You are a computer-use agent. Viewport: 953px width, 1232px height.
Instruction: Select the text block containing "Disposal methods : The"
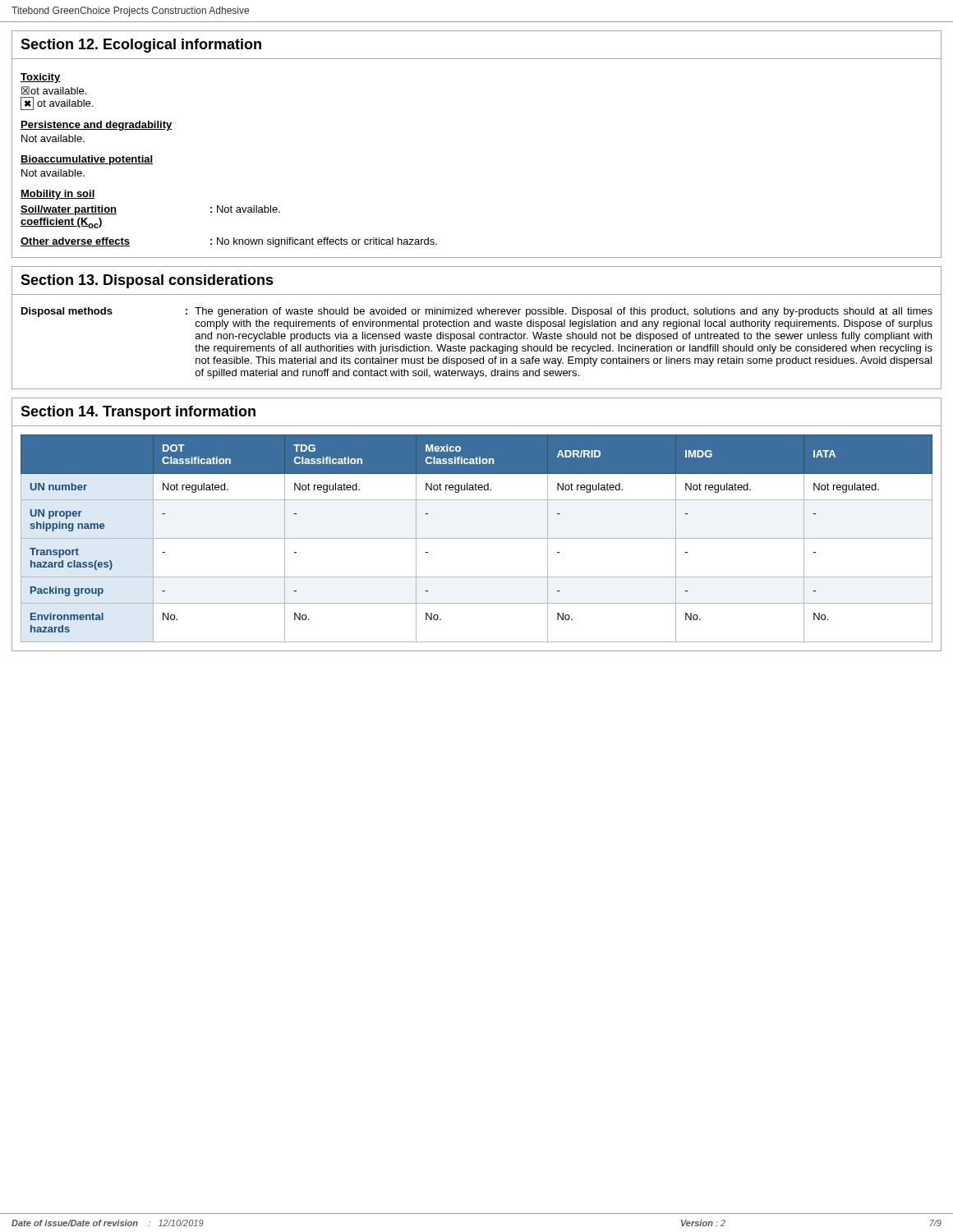(476, 341)
